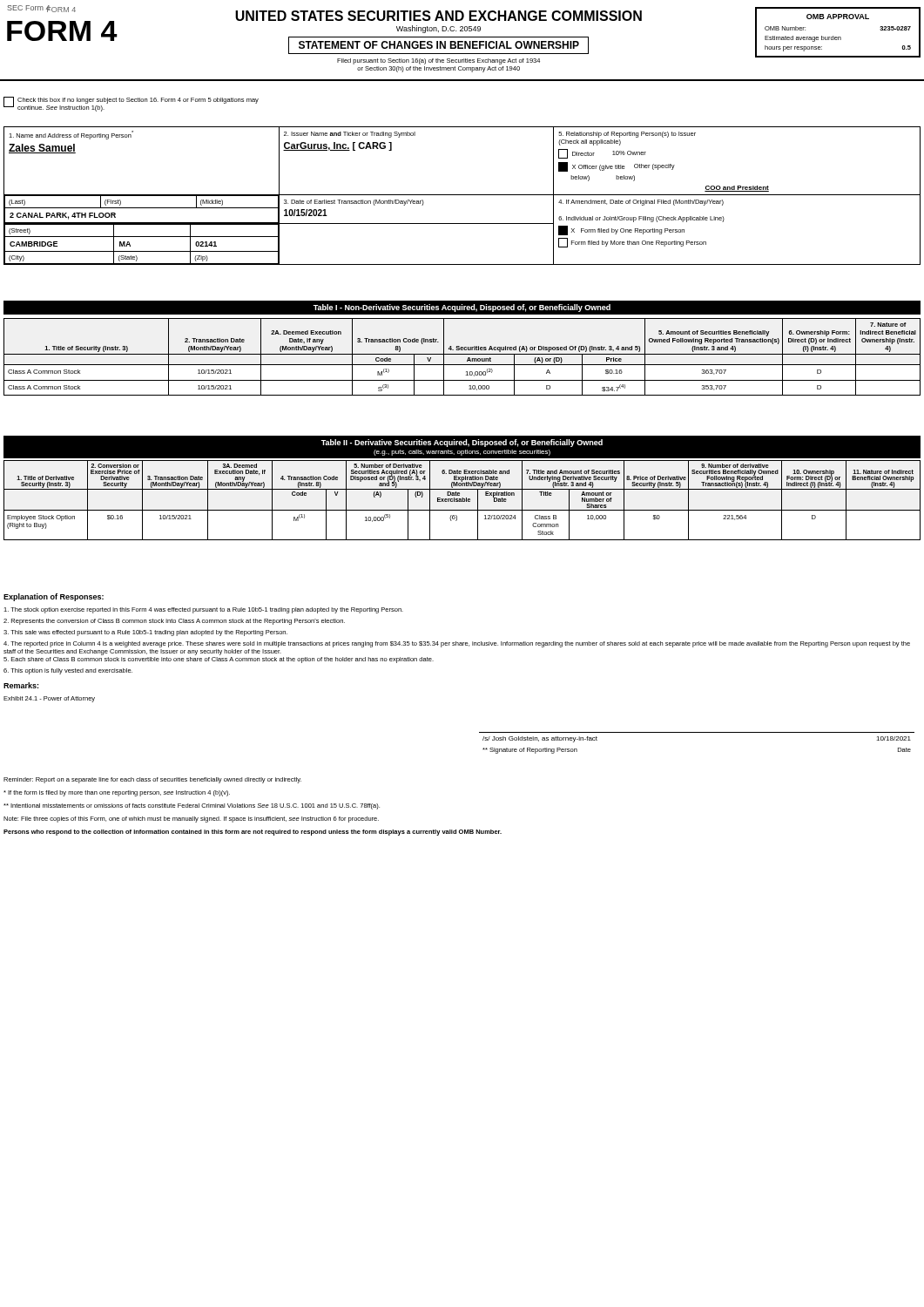Find the block starting "Reminder: Report on a separate"

coord(153,779)
